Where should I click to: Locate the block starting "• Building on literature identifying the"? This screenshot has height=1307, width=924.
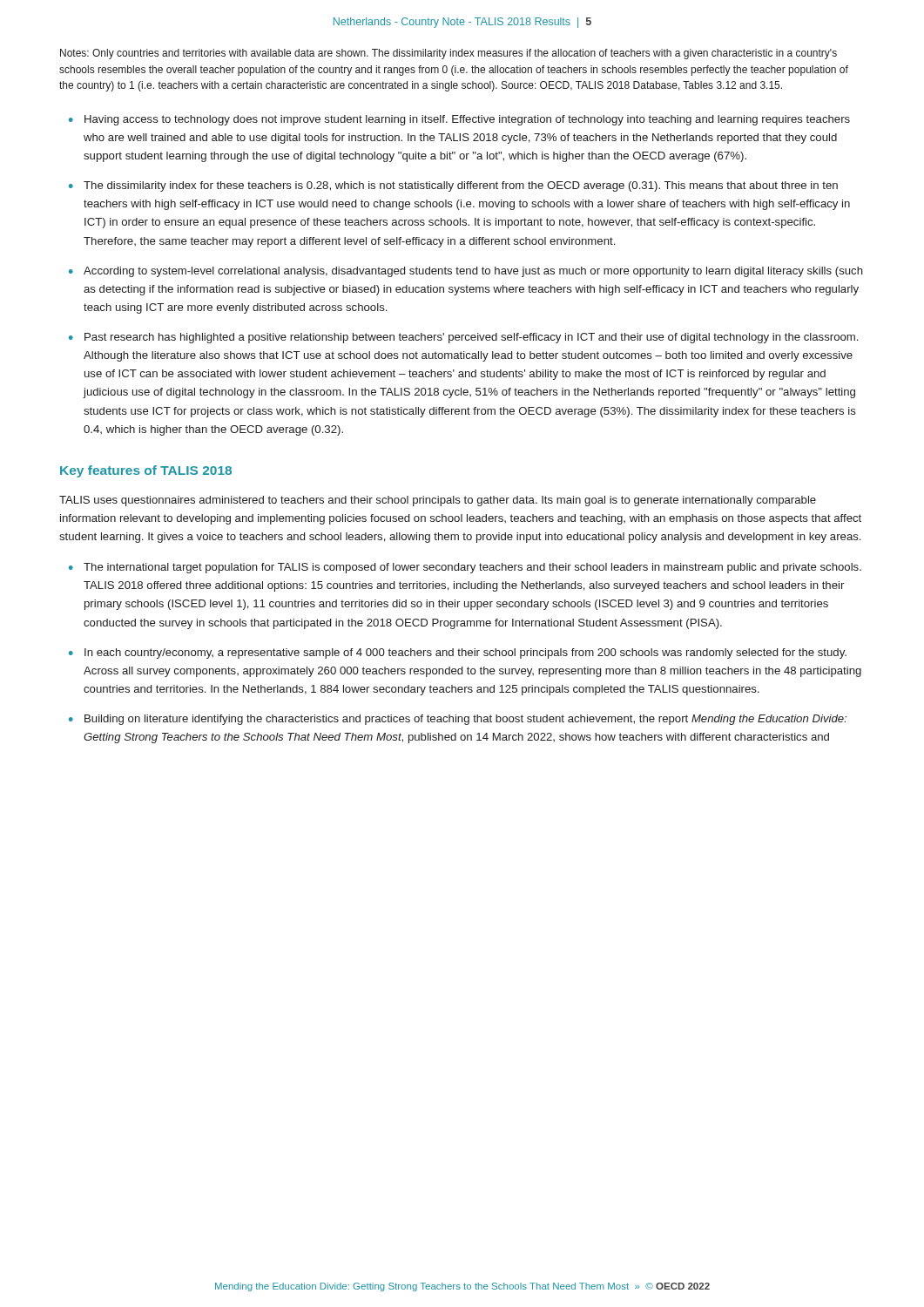point(466,728)
